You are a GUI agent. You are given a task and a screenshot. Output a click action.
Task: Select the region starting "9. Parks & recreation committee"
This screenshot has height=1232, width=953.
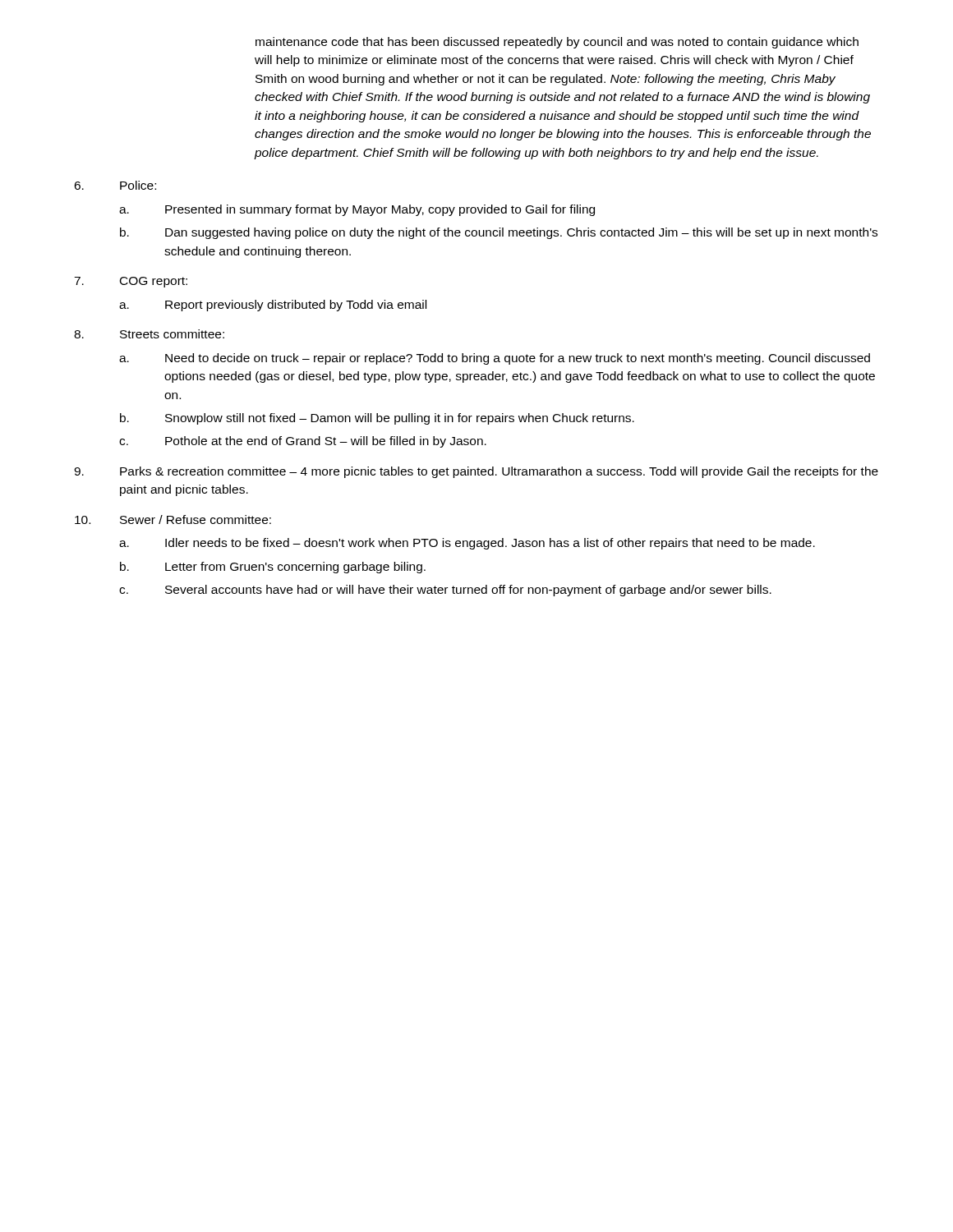(x=476, y=481)
